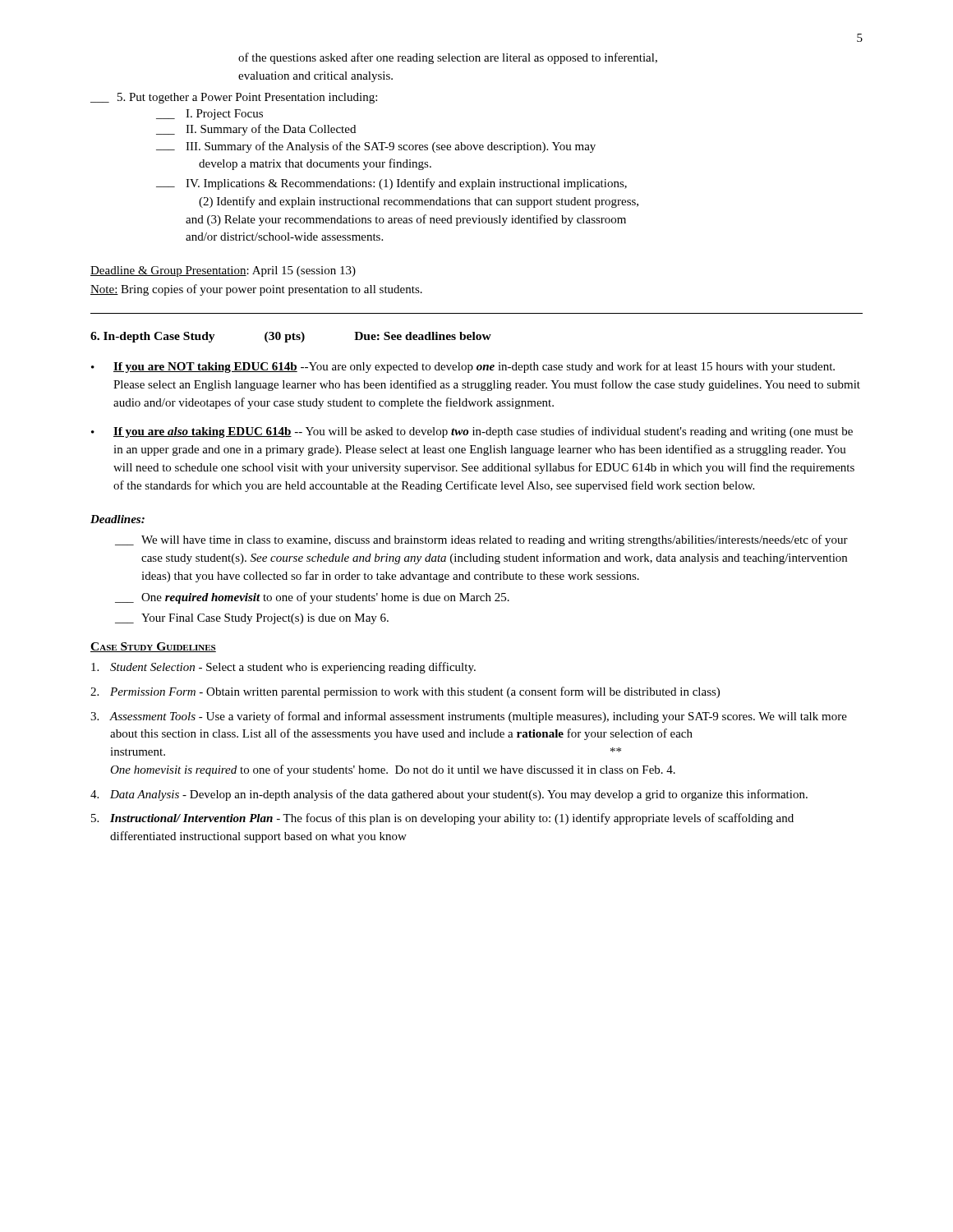Locate the list item with the text "___ III. Summary of the Analysis of the"
The width and height of the screenshot is (953, 1232).
pyautogui.click(x=509, y=155)
